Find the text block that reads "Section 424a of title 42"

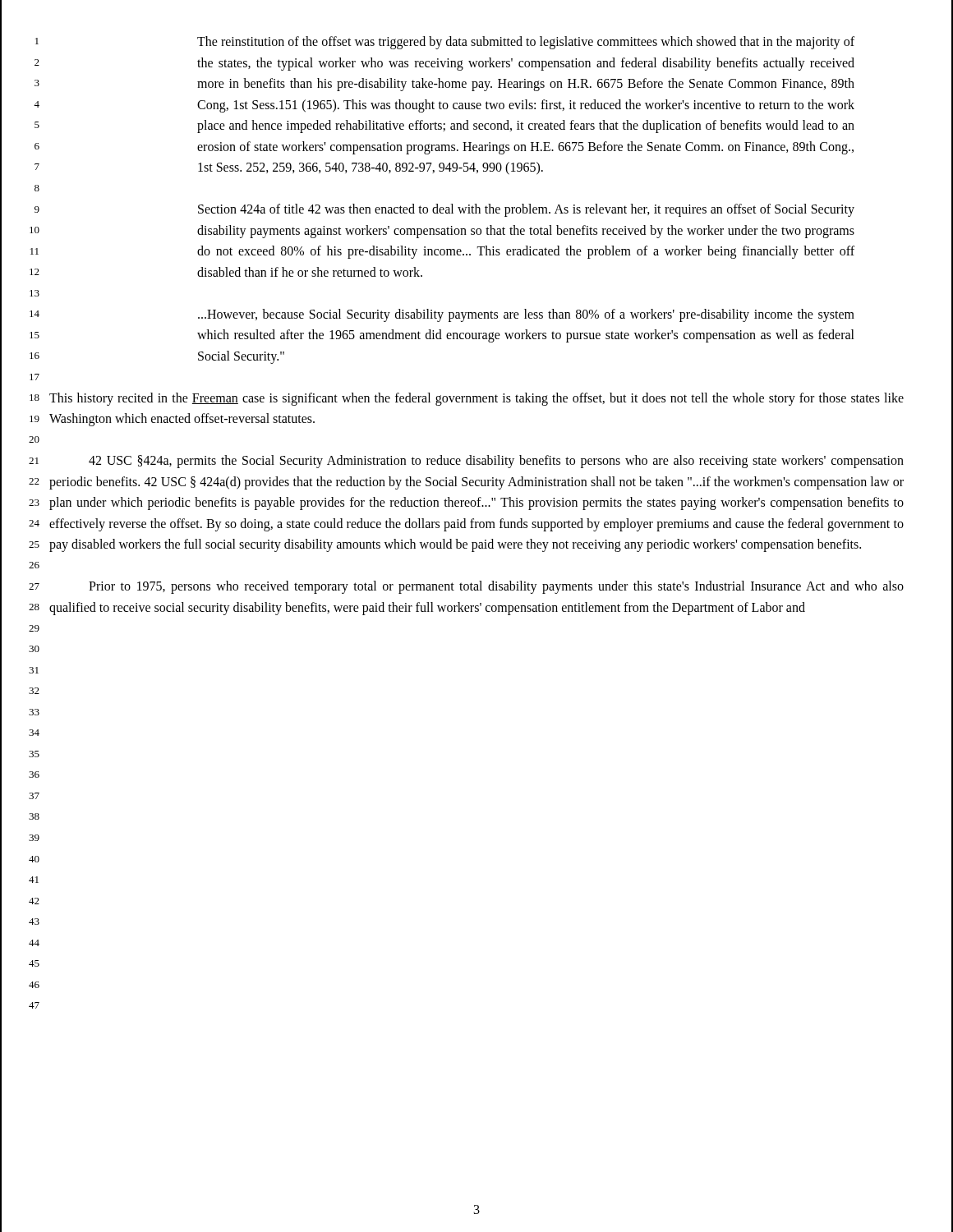(526, 241)
